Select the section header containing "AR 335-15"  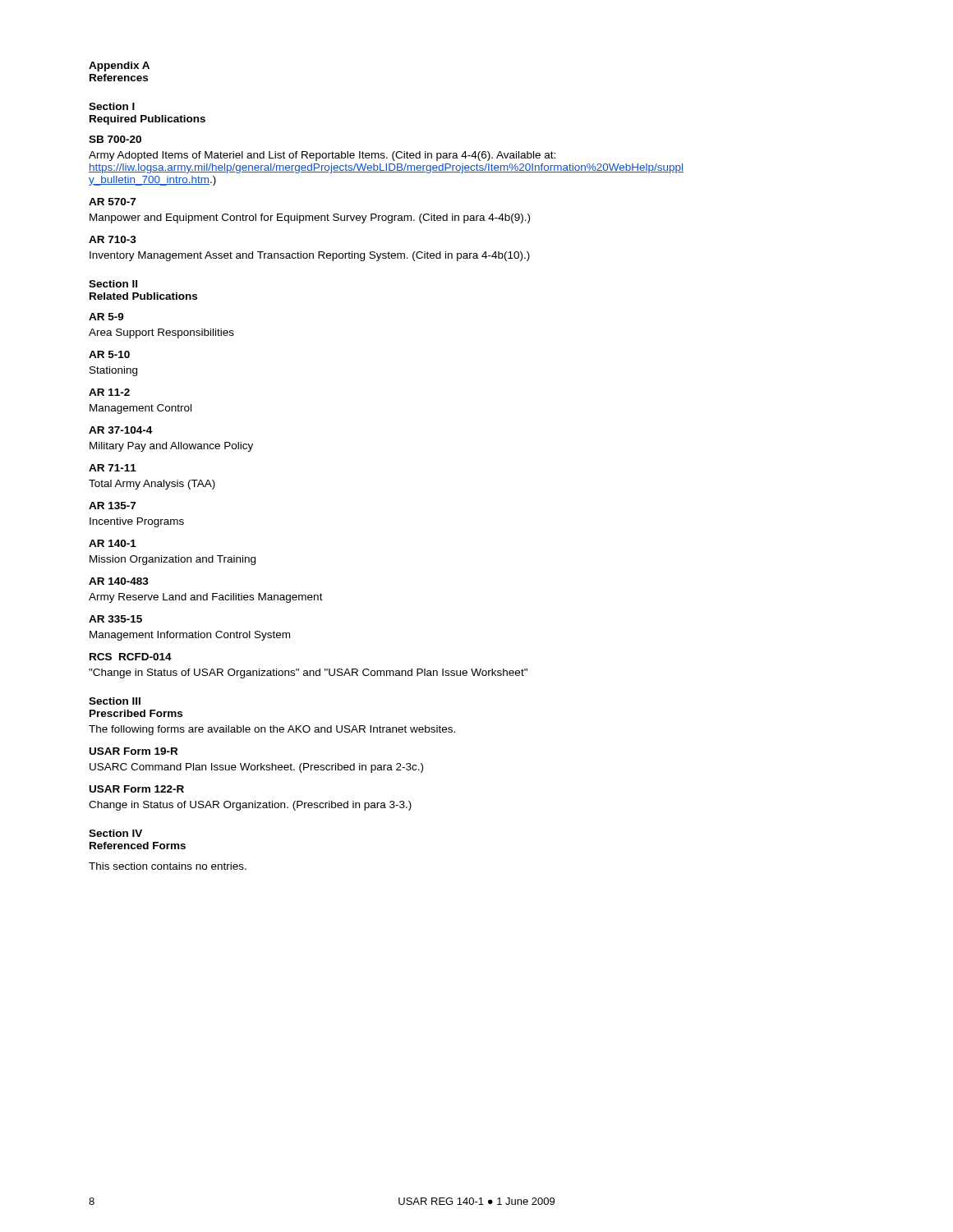[x=115, y=619]
